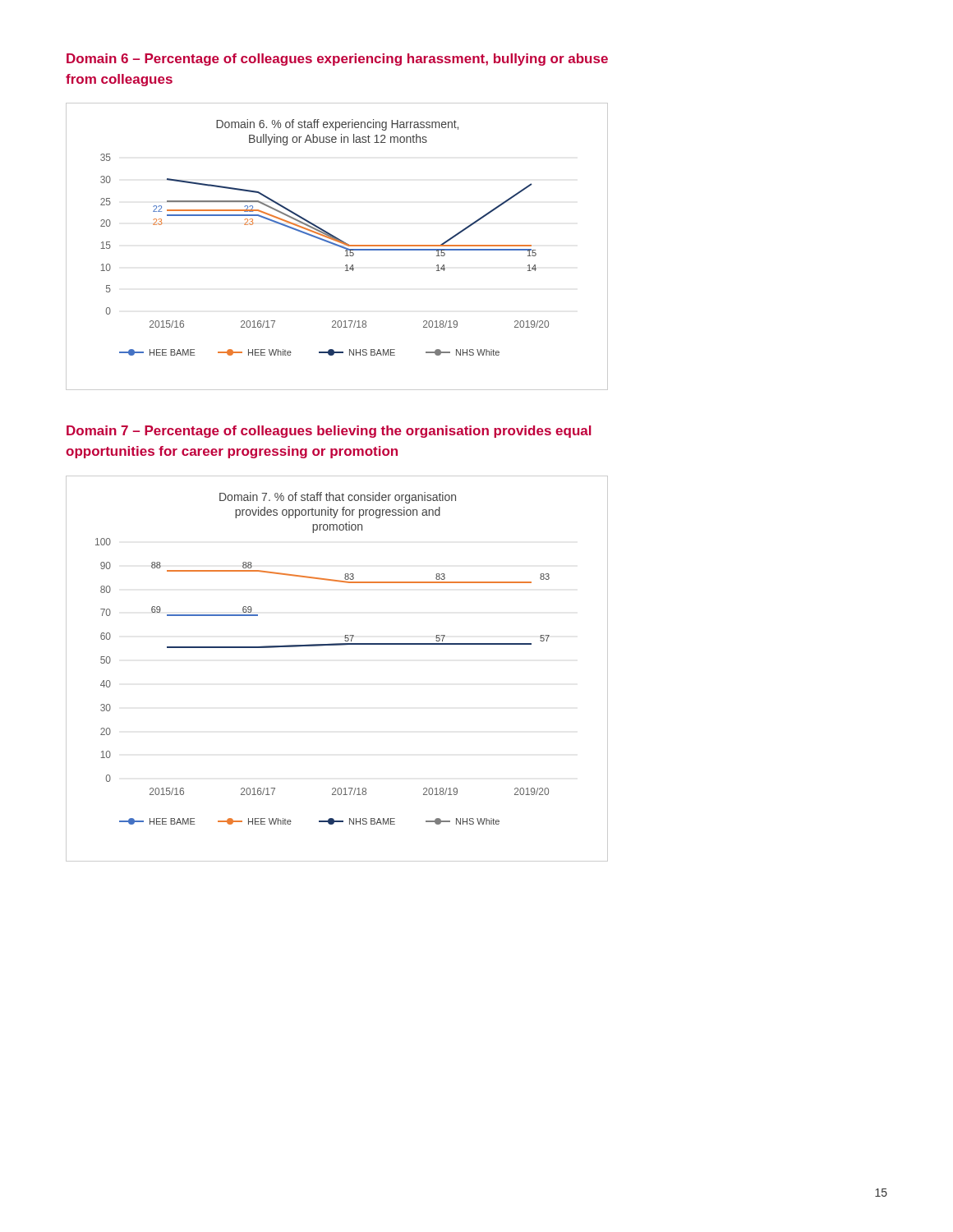Find the element starting "Domain 6 –"
The height and width of the screenshot is (1232, 953).
[x=337, y=69]
